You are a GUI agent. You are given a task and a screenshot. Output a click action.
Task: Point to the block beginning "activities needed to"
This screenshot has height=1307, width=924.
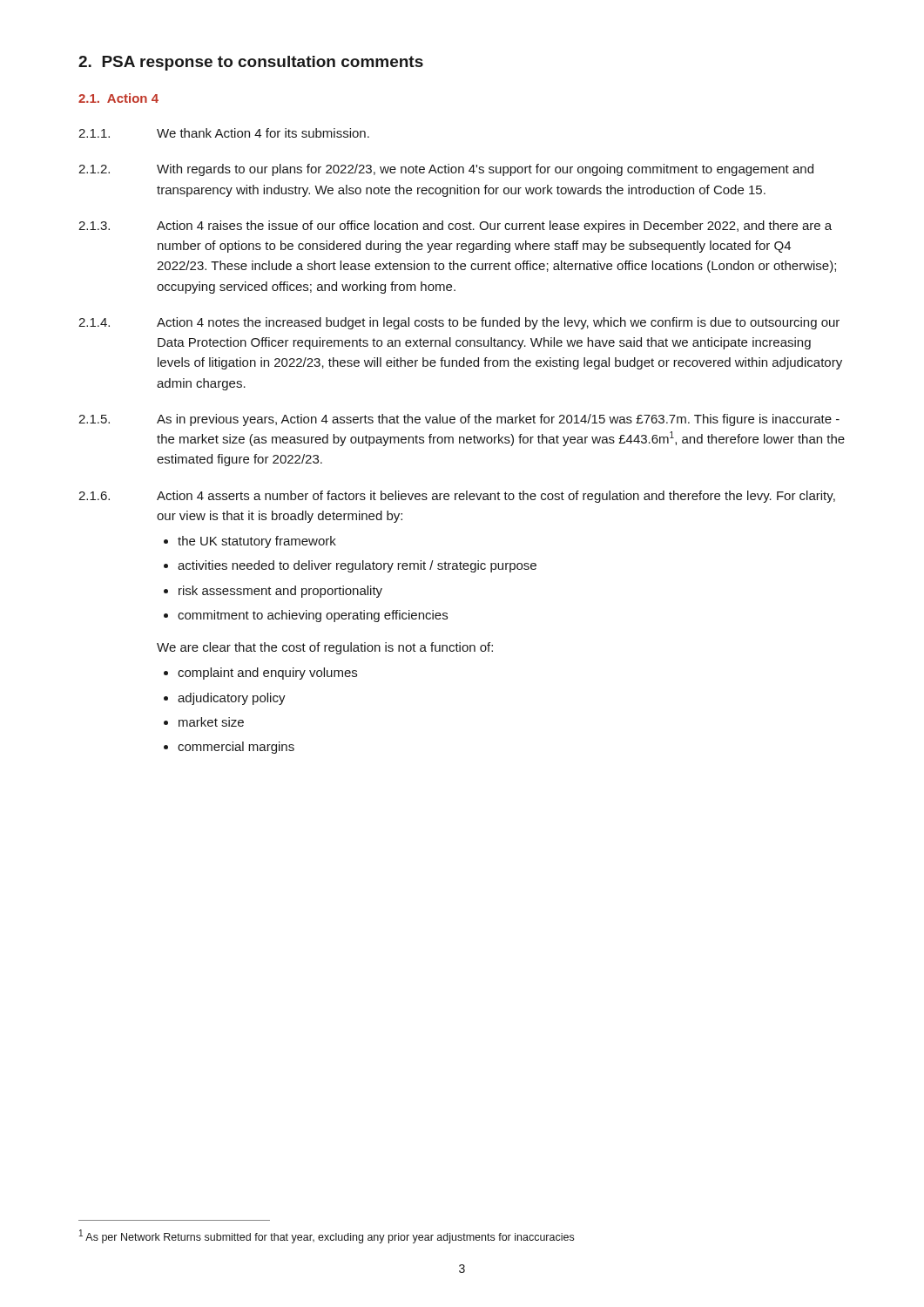point(357,565)
